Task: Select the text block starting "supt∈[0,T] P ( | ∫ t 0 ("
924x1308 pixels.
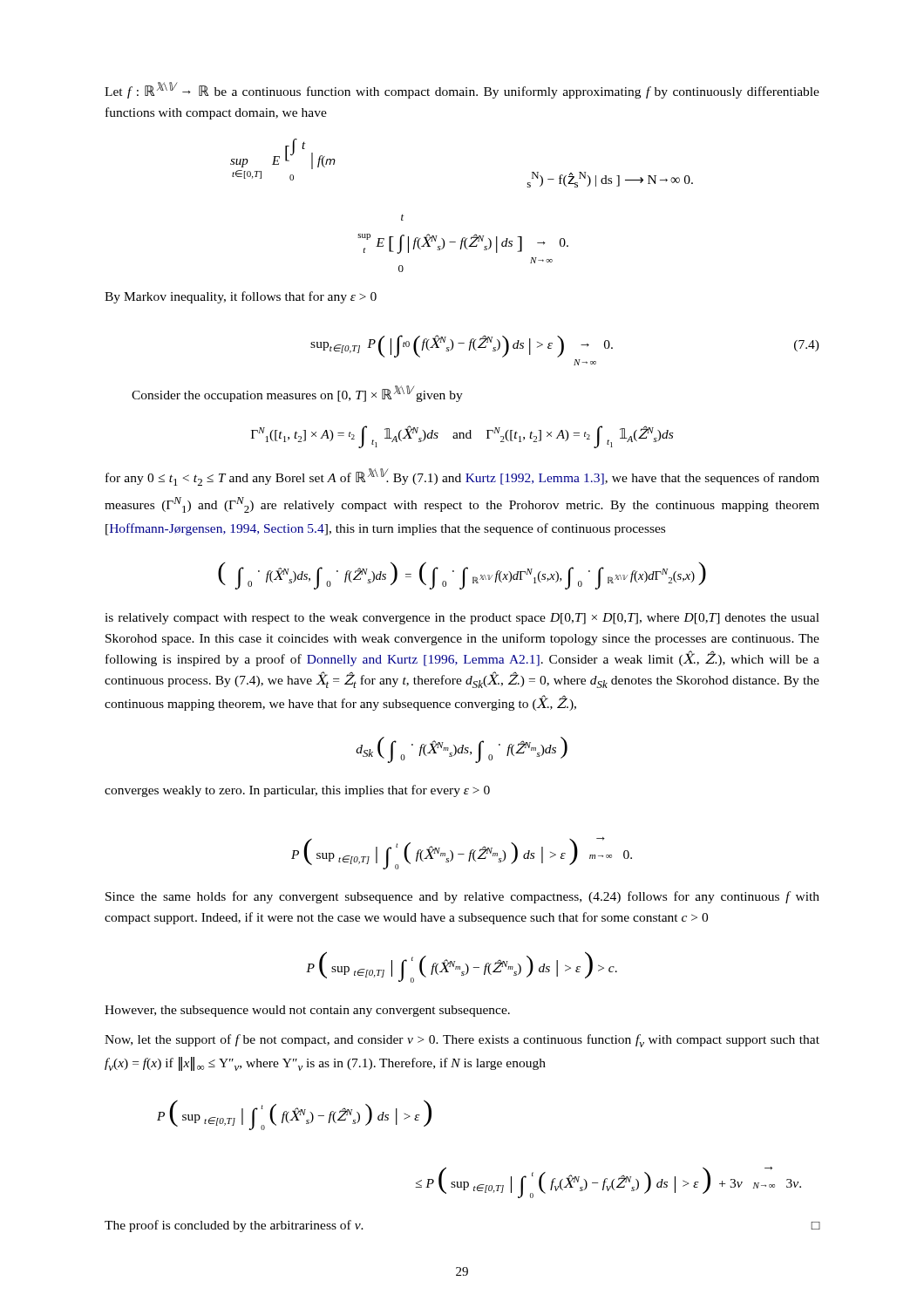Action: [462, 344]
